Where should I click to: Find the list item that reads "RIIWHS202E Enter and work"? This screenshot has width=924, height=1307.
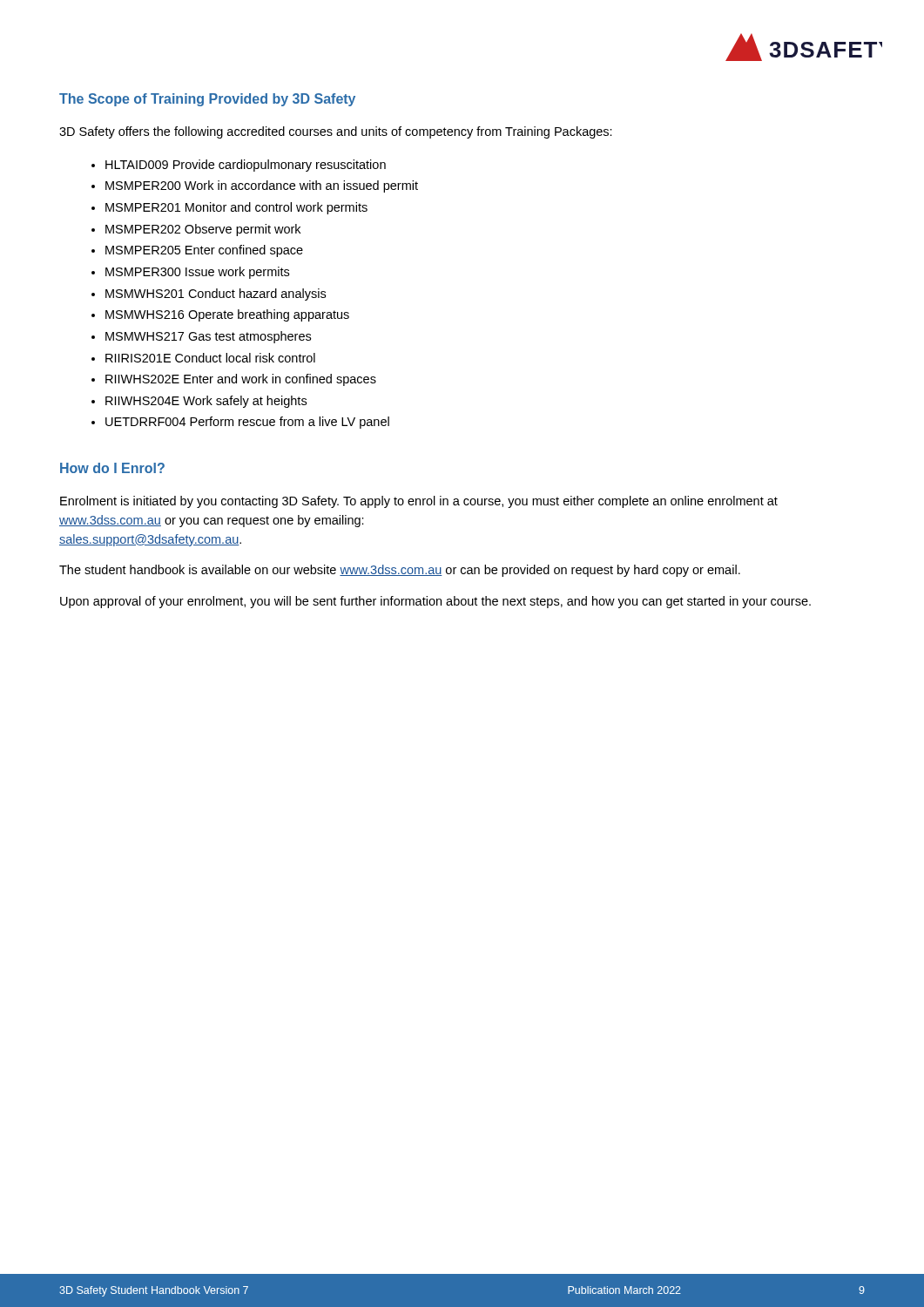click(240, 379)
